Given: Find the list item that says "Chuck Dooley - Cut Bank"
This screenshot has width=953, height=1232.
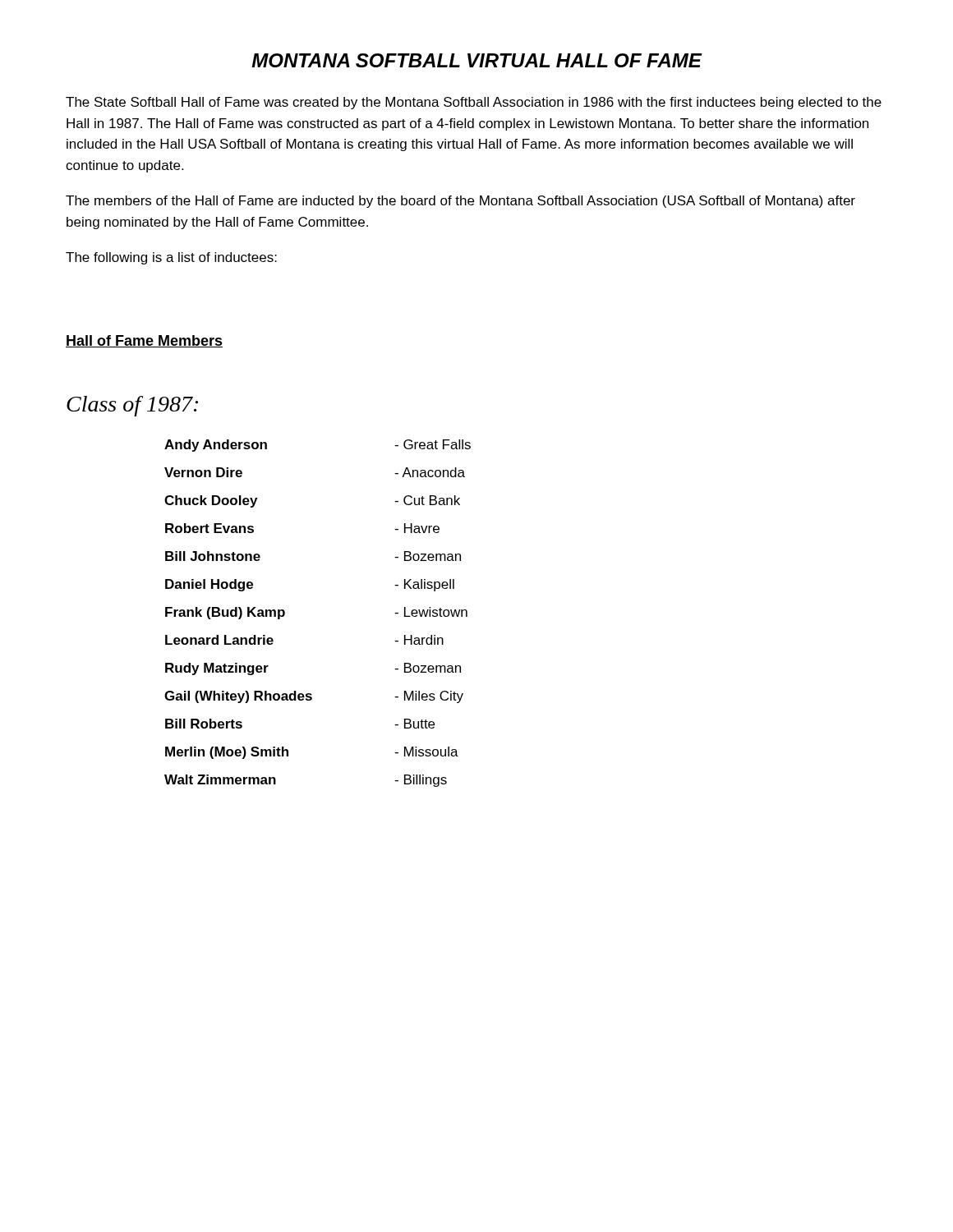Looking at the screenshot, I should [x=203, y=501].
